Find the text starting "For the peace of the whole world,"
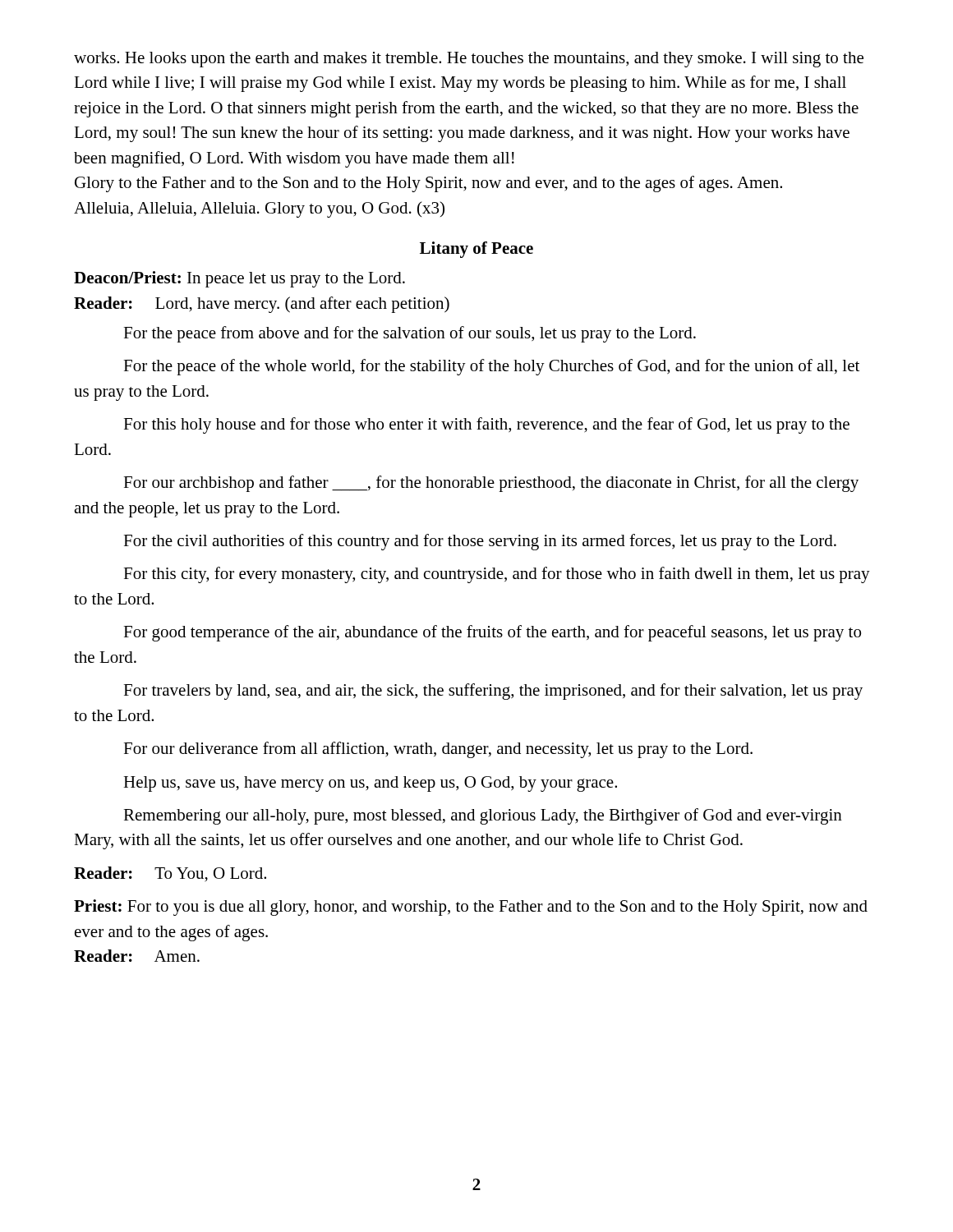The width and height of the screenshot is (953, 1232). pyautogui.click(x=467, y=378)
